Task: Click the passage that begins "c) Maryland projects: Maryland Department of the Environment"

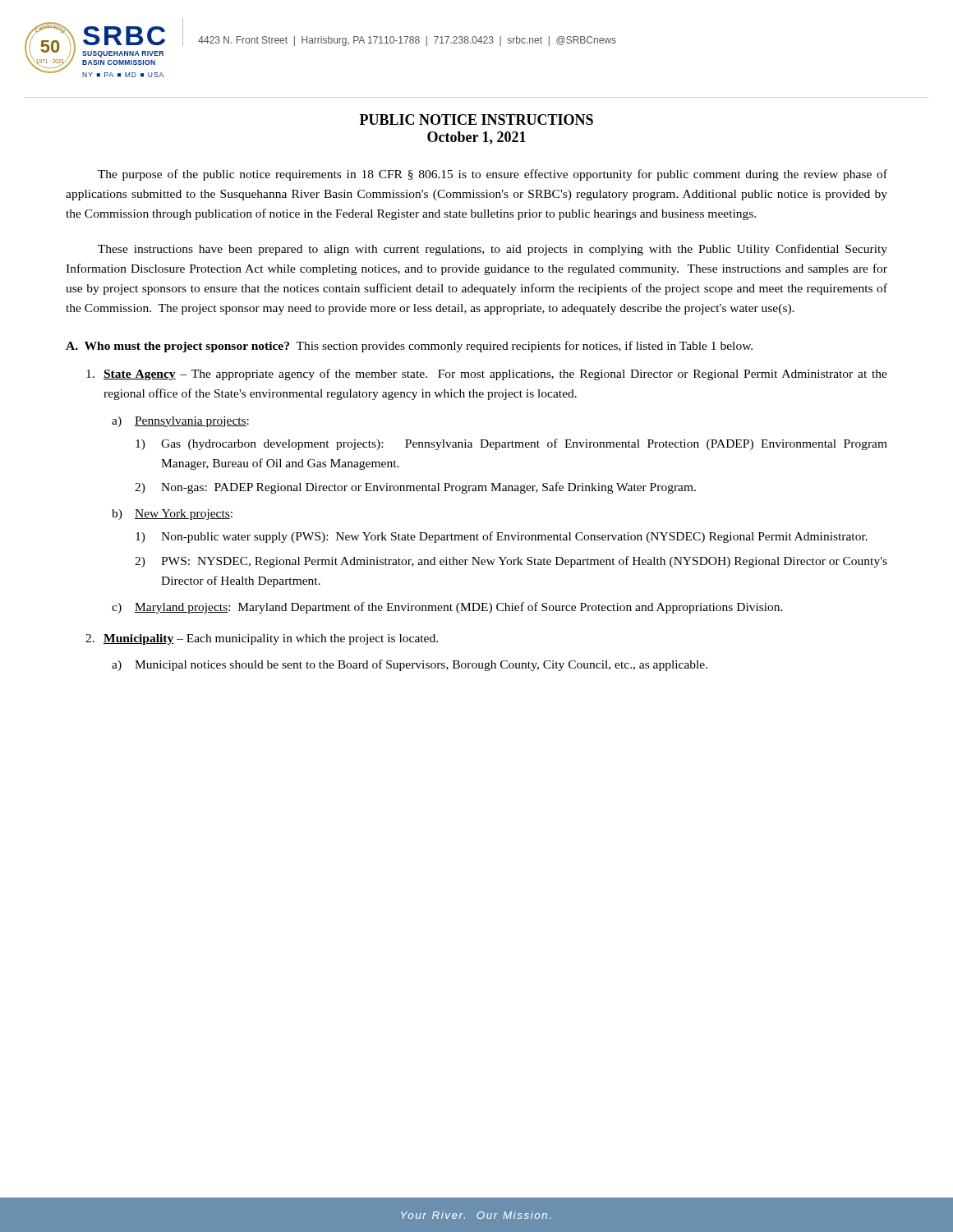Action: pos(499,607)
